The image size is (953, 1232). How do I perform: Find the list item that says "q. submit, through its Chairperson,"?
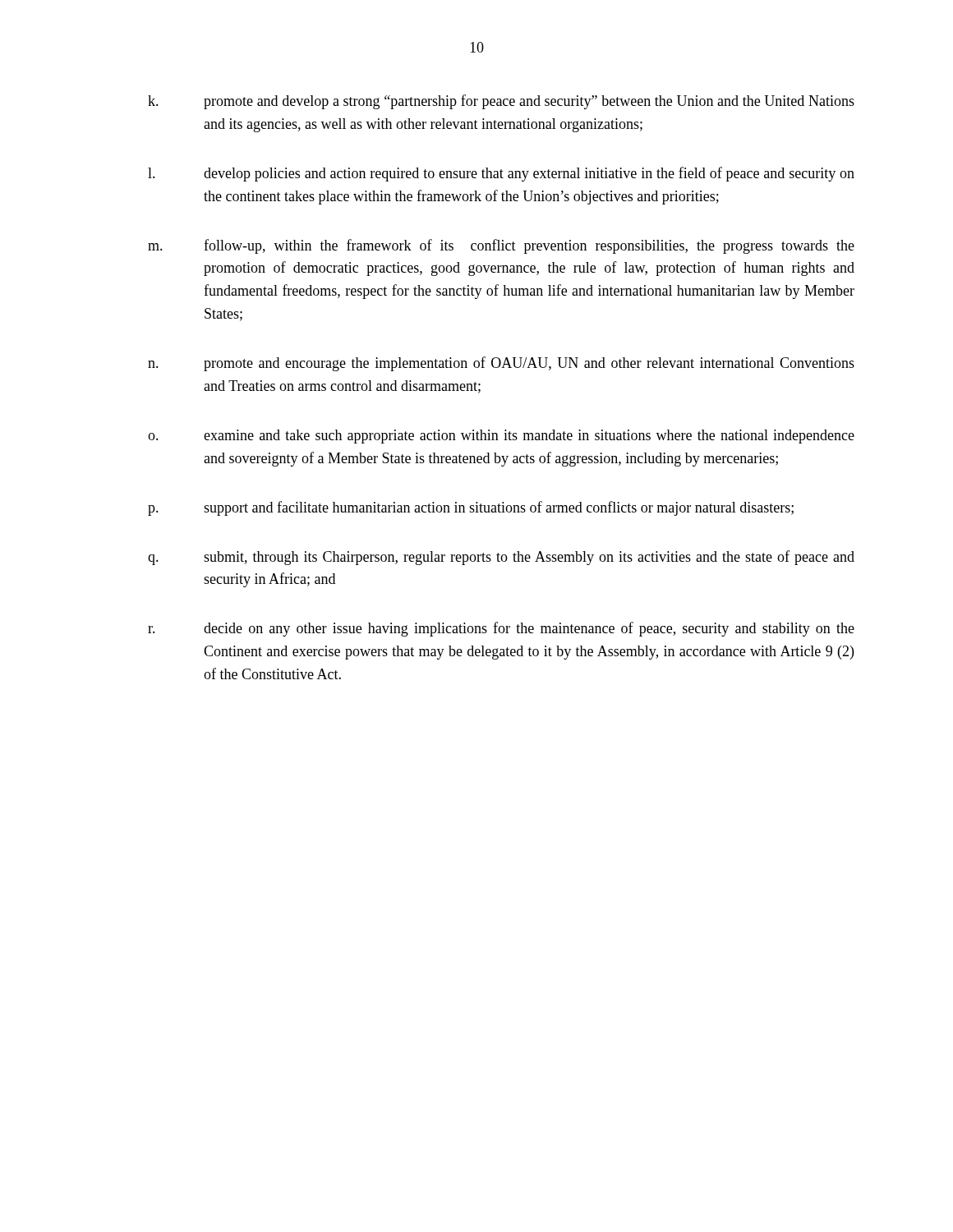click(x=501, y=569)
